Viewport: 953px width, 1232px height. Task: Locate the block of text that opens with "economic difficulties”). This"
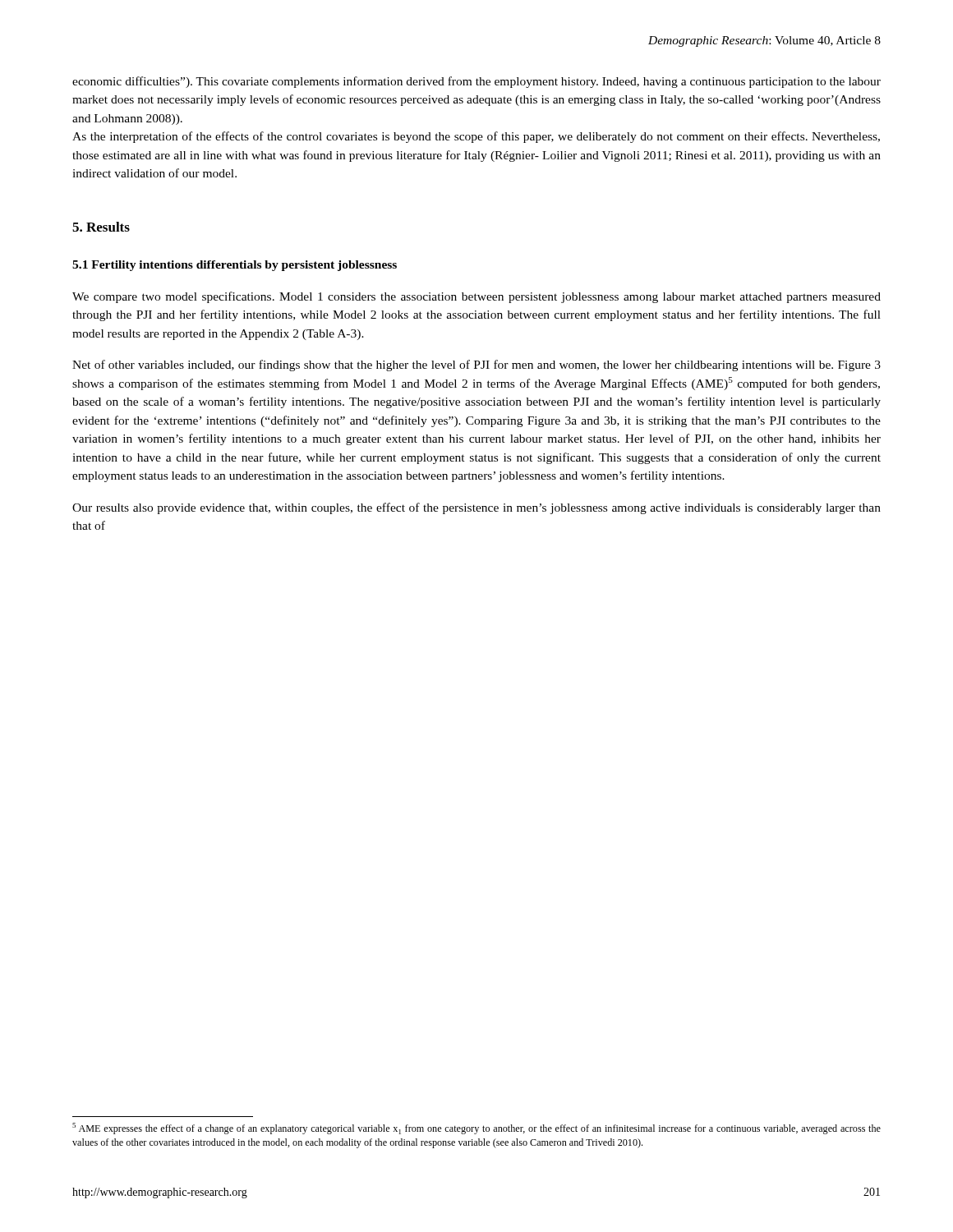476,100
